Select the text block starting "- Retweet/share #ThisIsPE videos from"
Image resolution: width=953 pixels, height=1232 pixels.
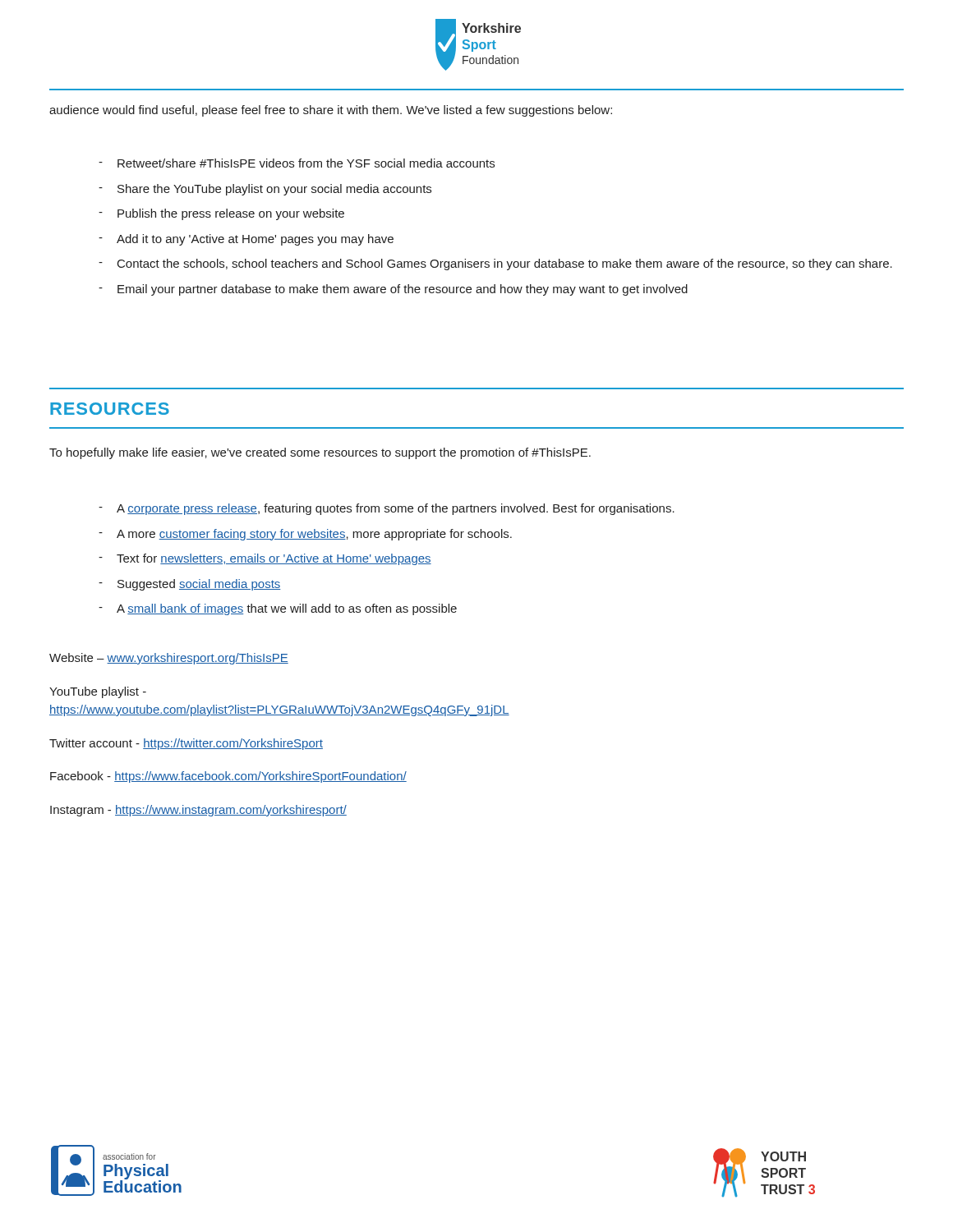click(x=501, y=164)
